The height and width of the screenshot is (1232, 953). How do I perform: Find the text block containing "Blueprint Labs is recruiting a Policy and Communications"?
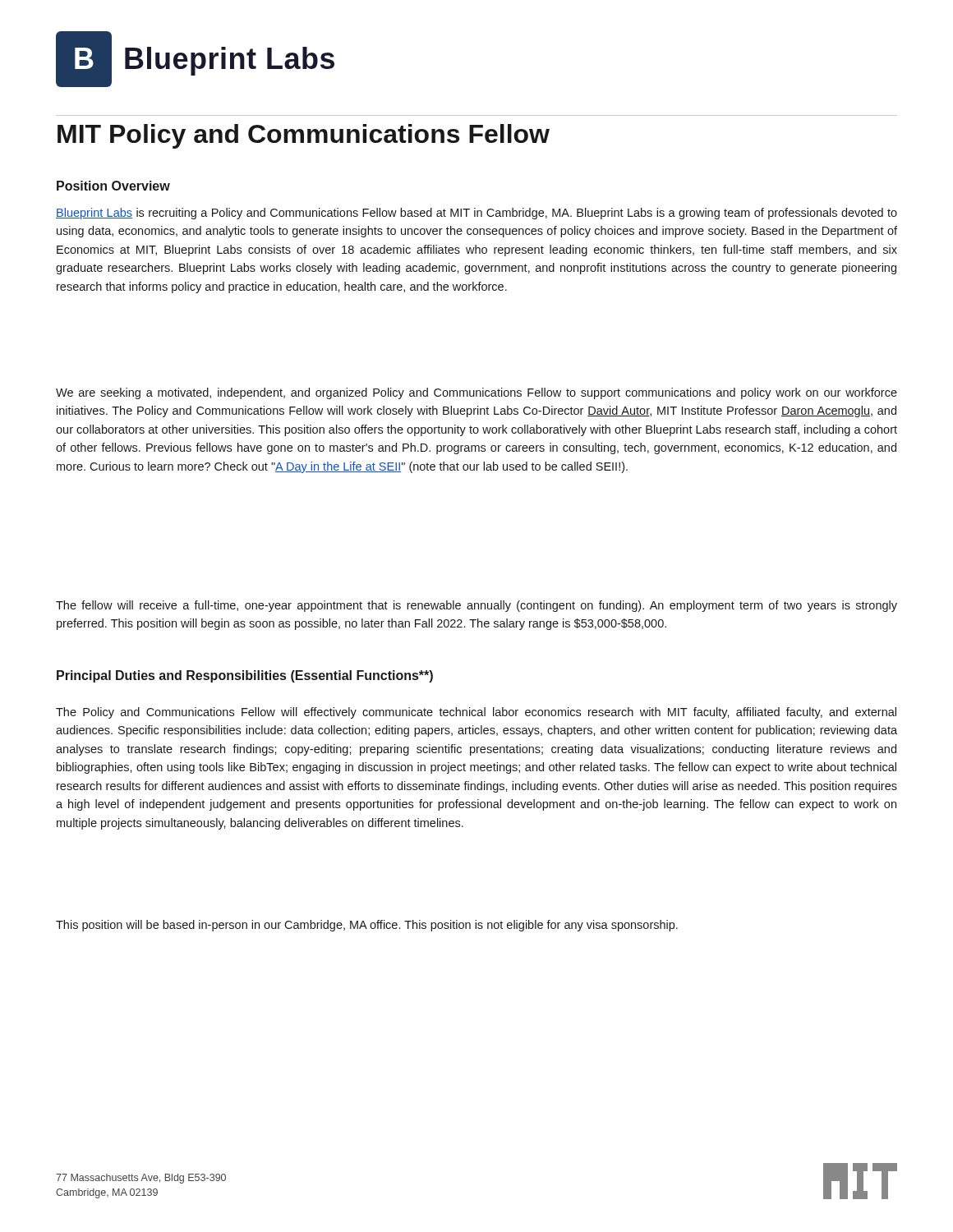[x=476, y=250]
